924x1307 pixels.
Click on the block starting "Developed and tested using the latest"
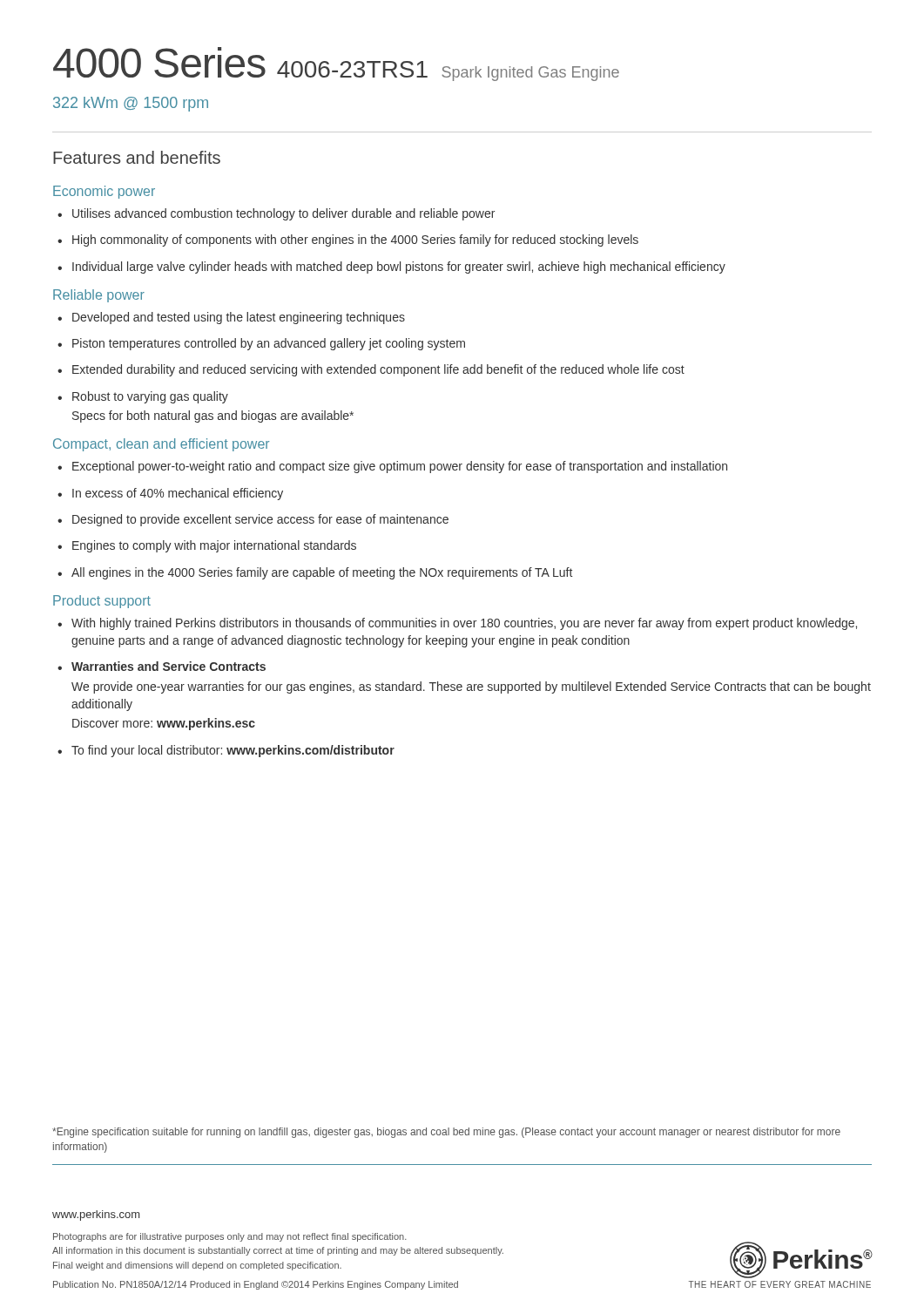[x=231, y=318]
